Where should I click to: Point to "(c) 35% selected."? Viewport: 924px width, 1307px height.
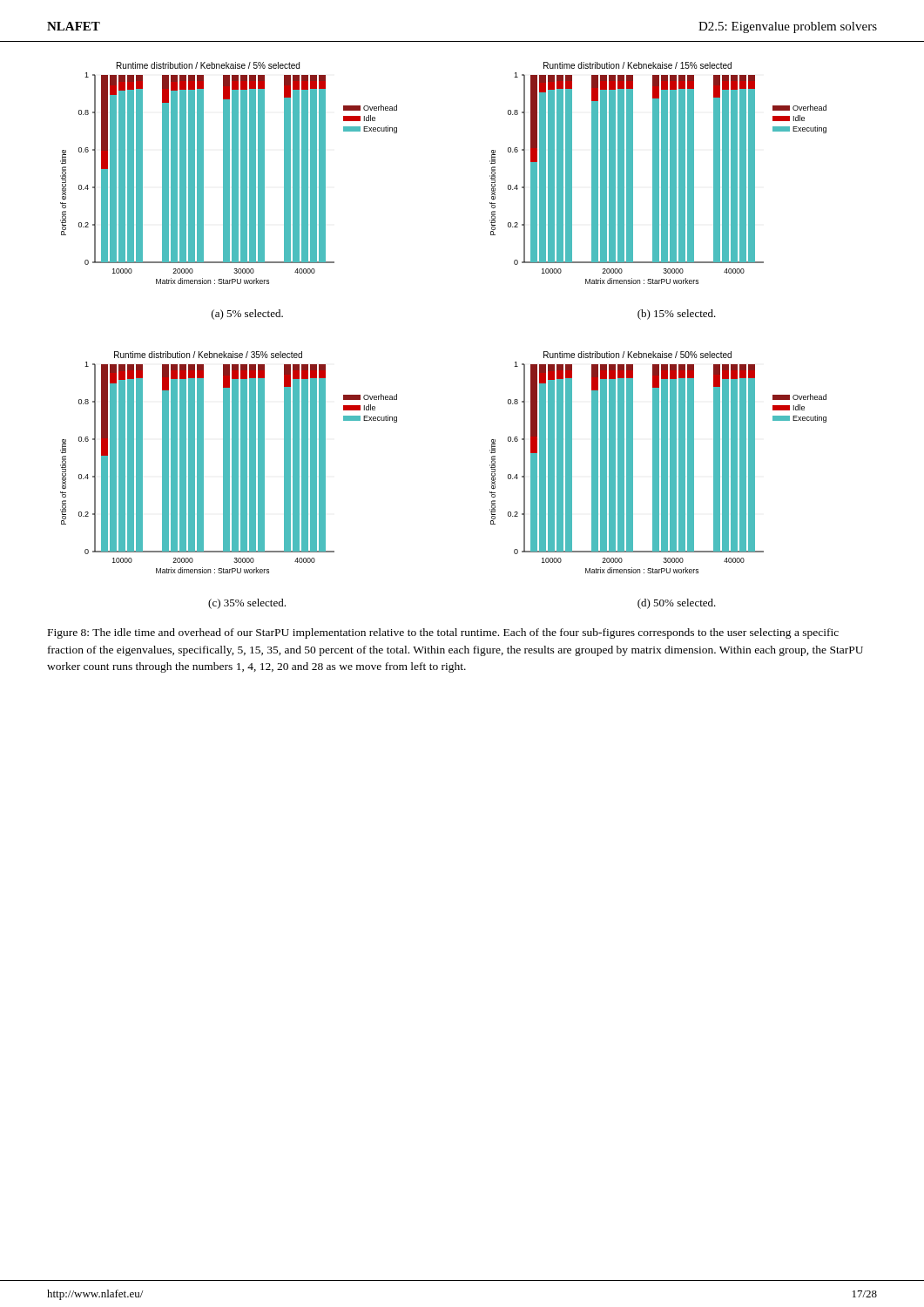(247, 603)
